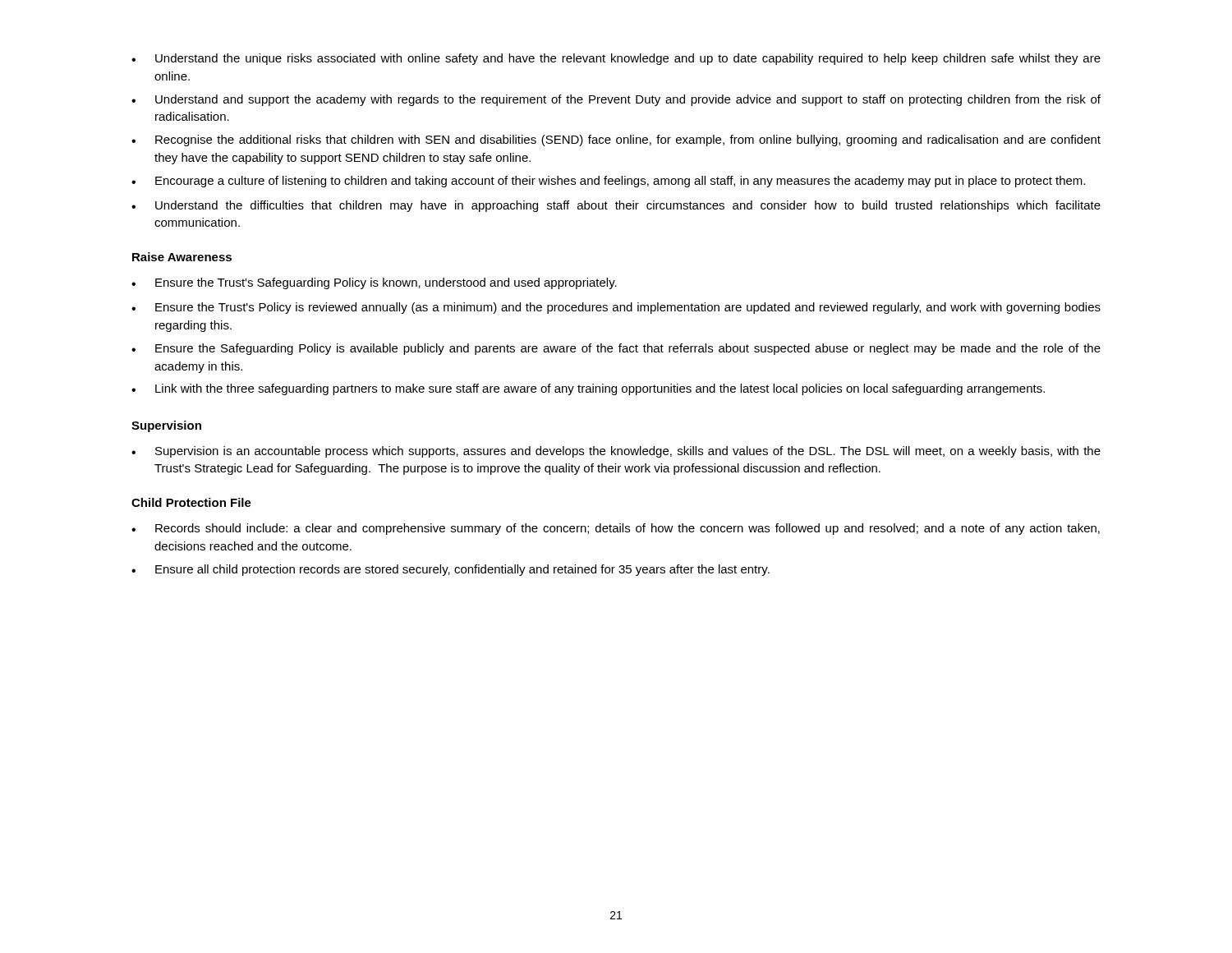Select the passage starting "• Records should include:"
The image size is (1232, 953).
point(616,537)
